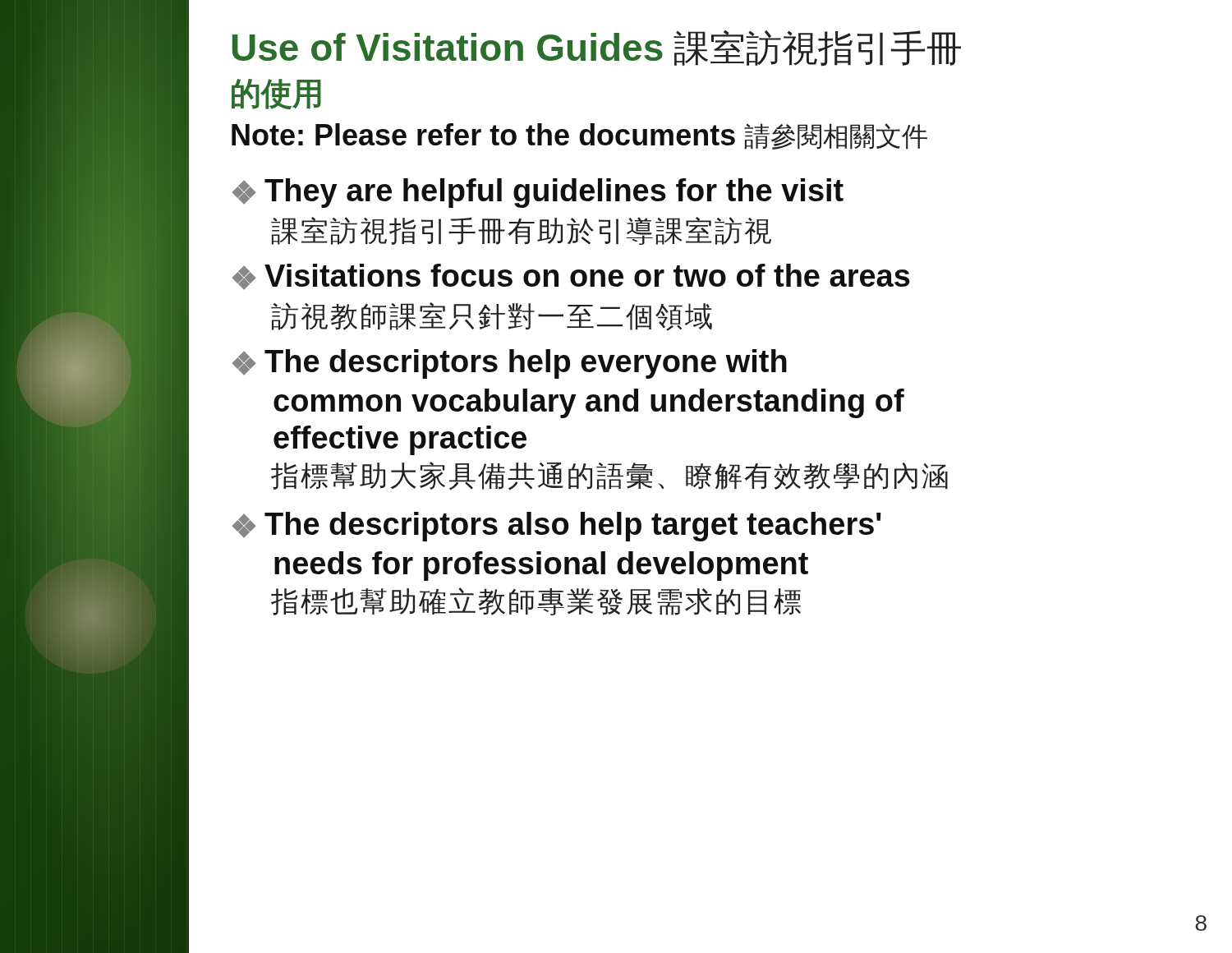
Task: Find the block on this page that starts "❖Visitations focus on one"
Action: coord(710,297)
